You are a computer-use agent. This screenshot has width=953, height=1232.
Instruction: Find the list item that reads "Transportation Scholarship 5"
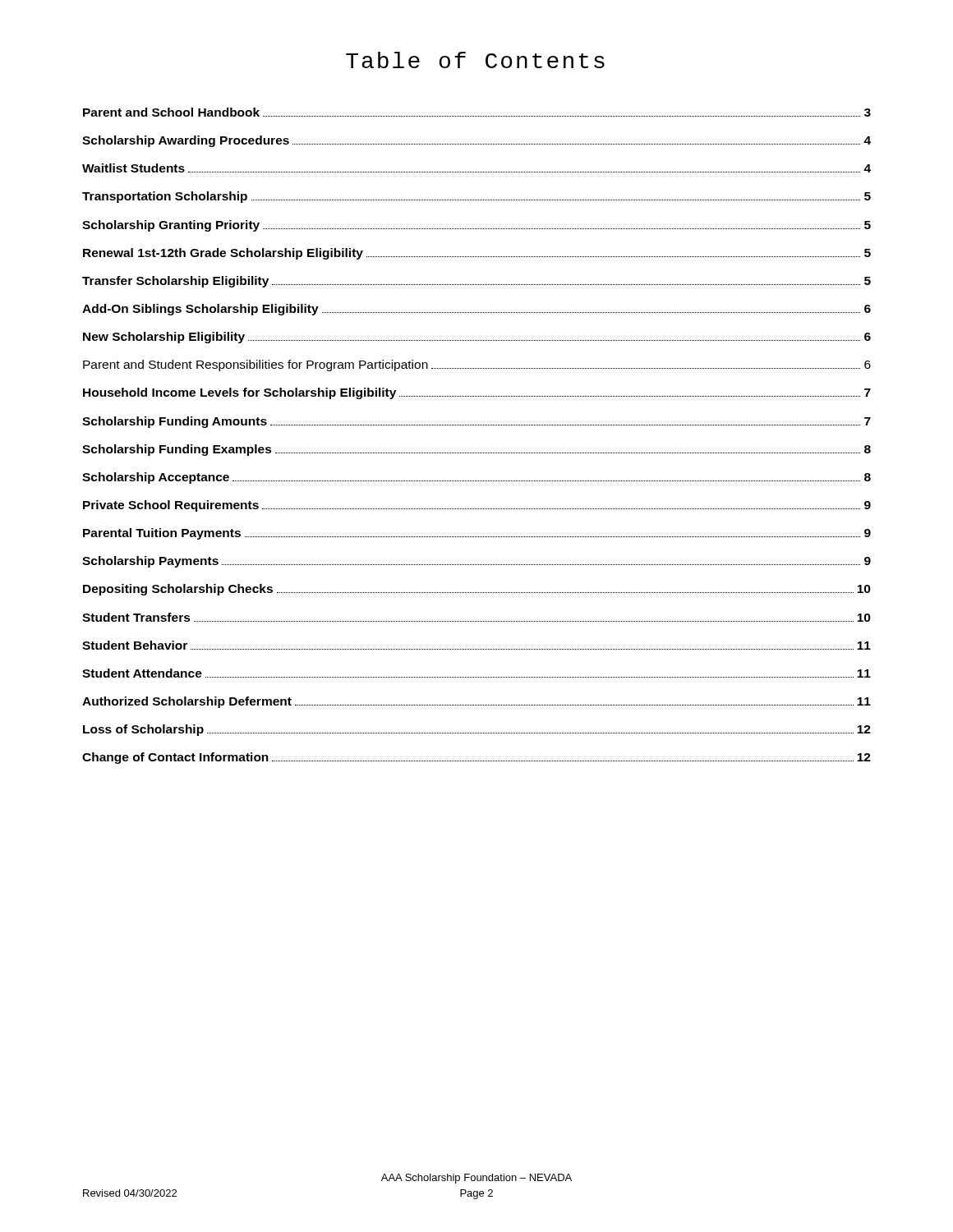[476, 197]
